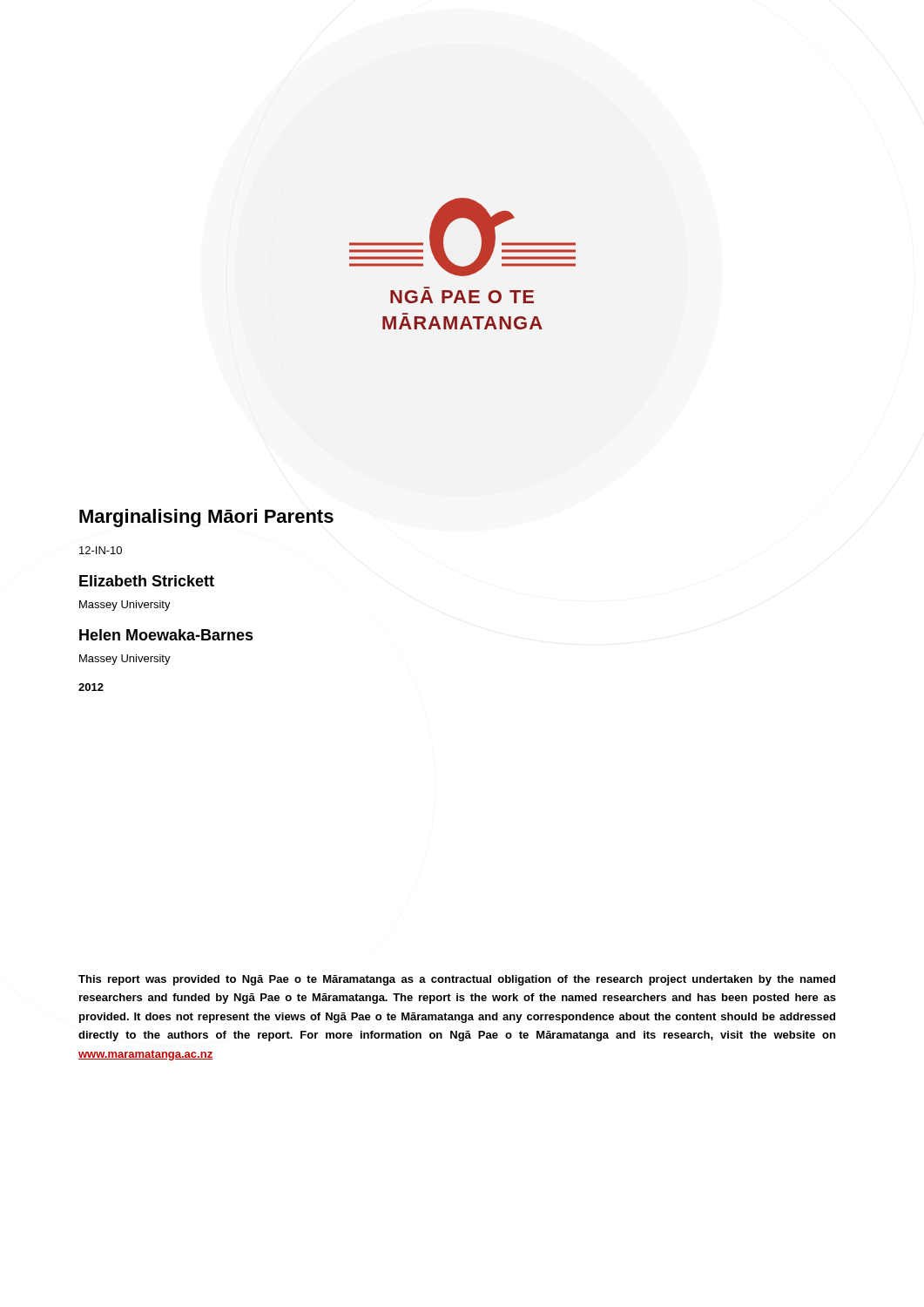924x1307 pixels.
Task: Click on the logo
Action: [x=462, y=272]
